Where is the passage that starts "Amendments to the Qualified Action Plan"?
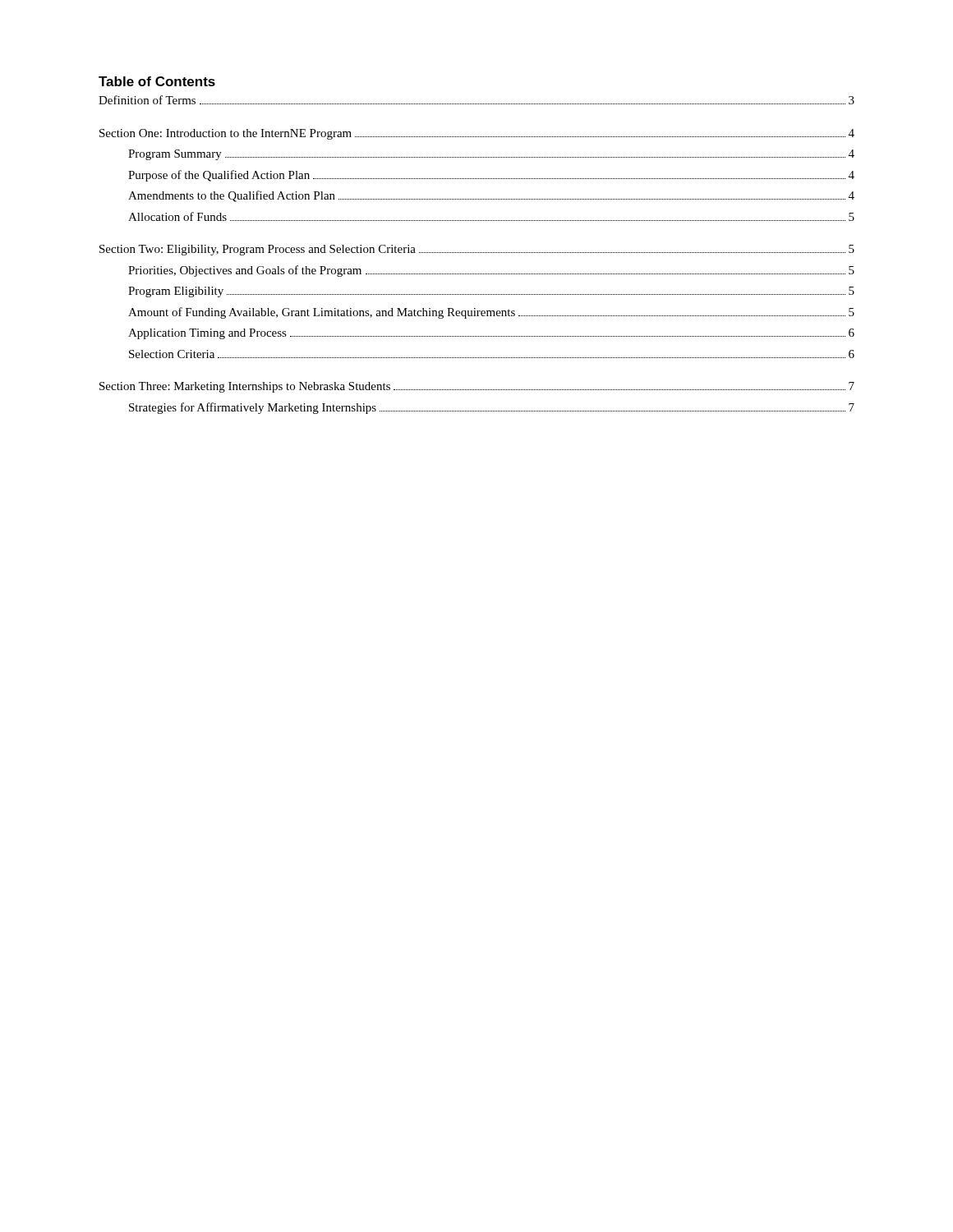Screen dimensions: 1232x953 [491, 196]
